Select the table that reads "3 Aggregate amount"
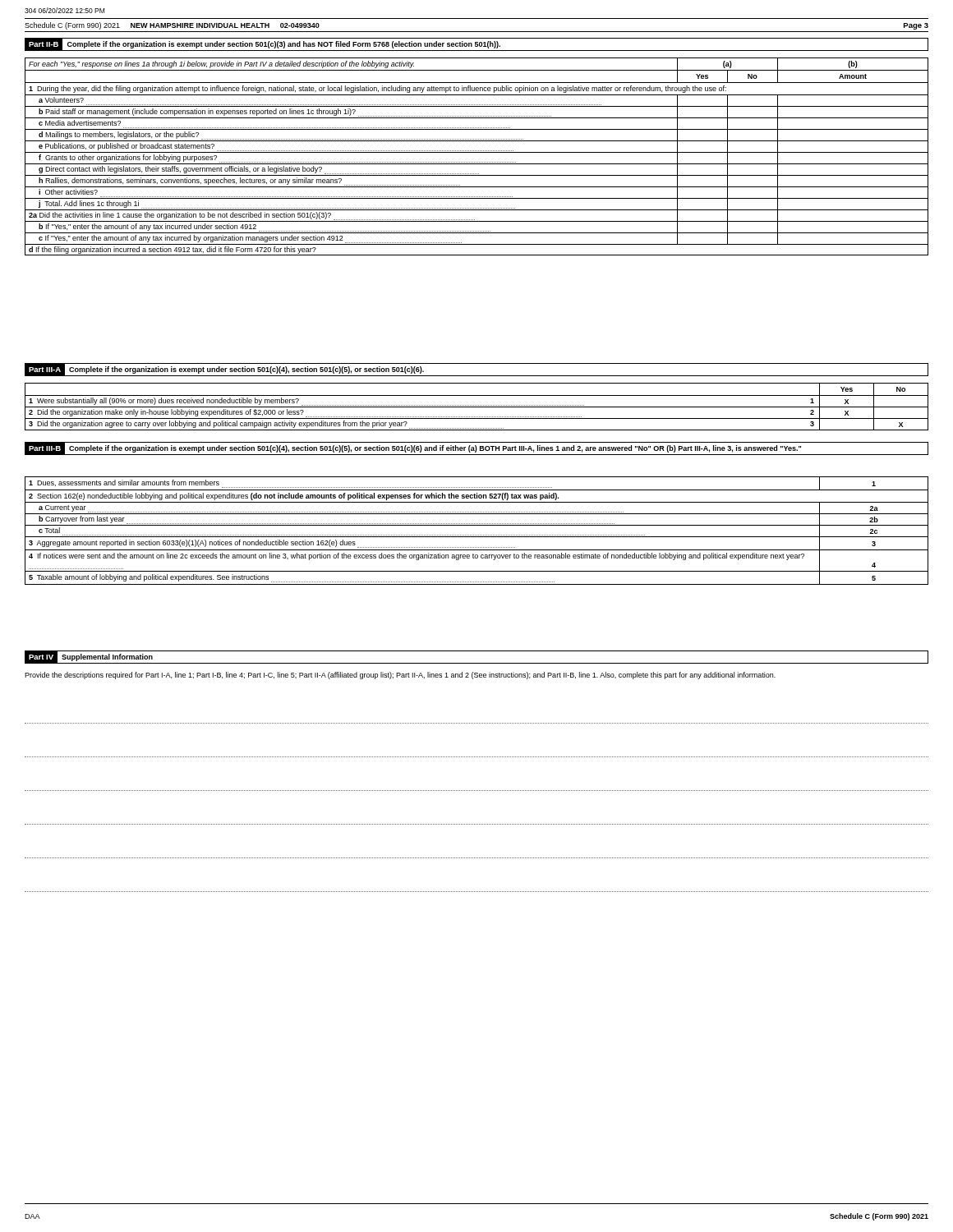This screenshot has height=1232, width=953. 476,531
